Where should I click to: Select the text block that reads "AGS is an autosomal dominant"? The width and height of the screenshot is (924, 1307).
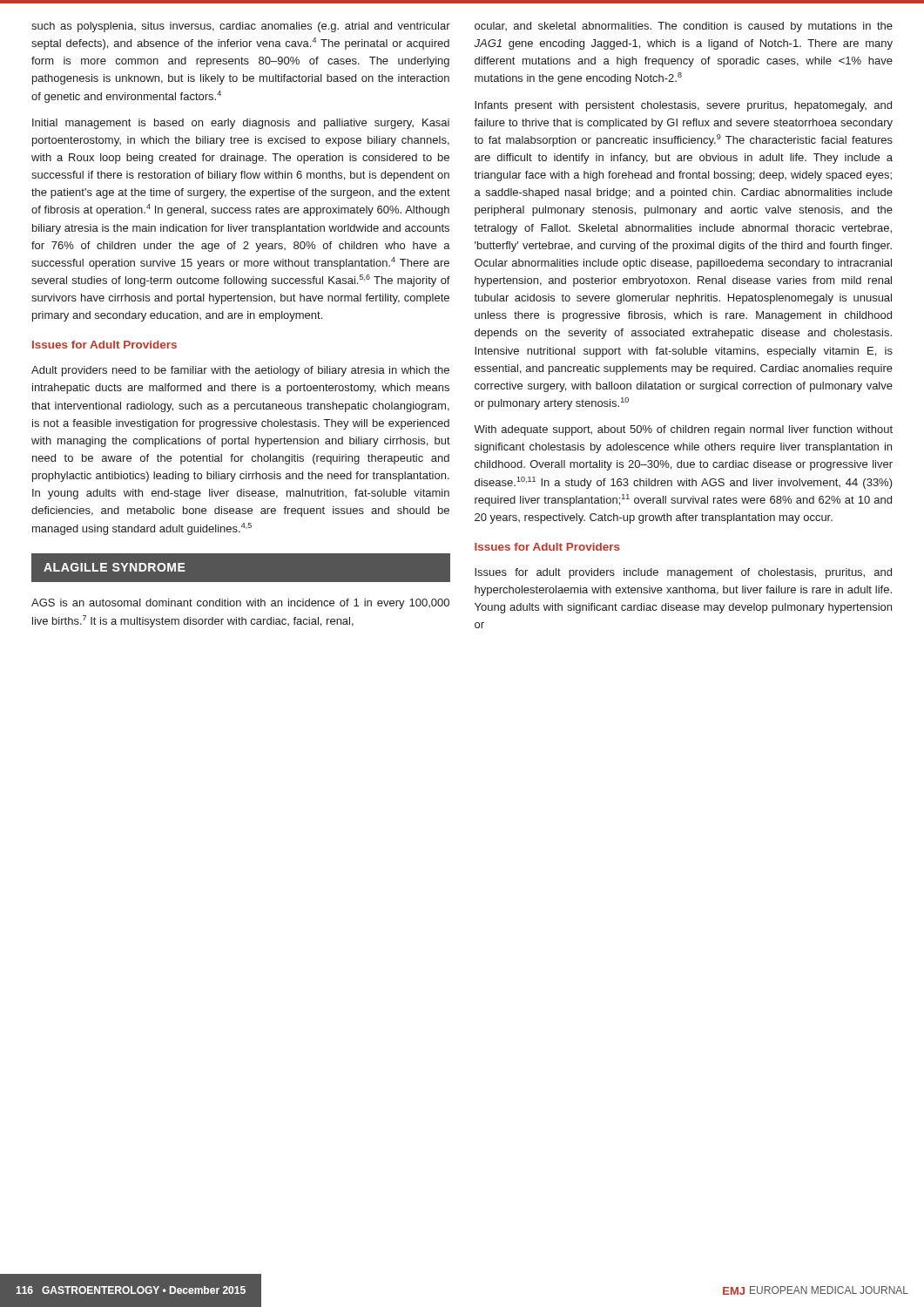click(241, 612)
